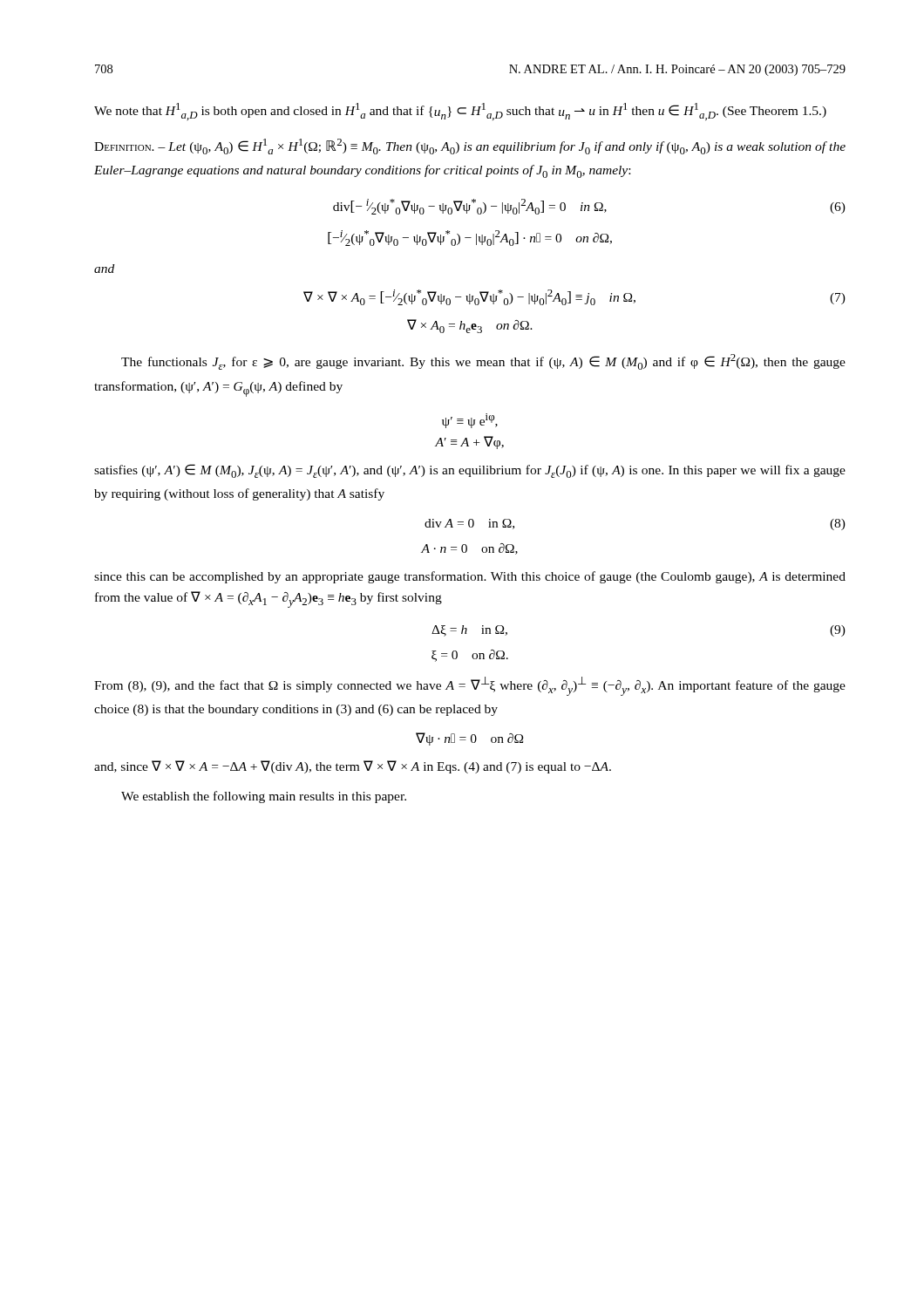
Task: Where is the passage that starts "From (8), (9), and the fact that"?
Action: (470, 695)
